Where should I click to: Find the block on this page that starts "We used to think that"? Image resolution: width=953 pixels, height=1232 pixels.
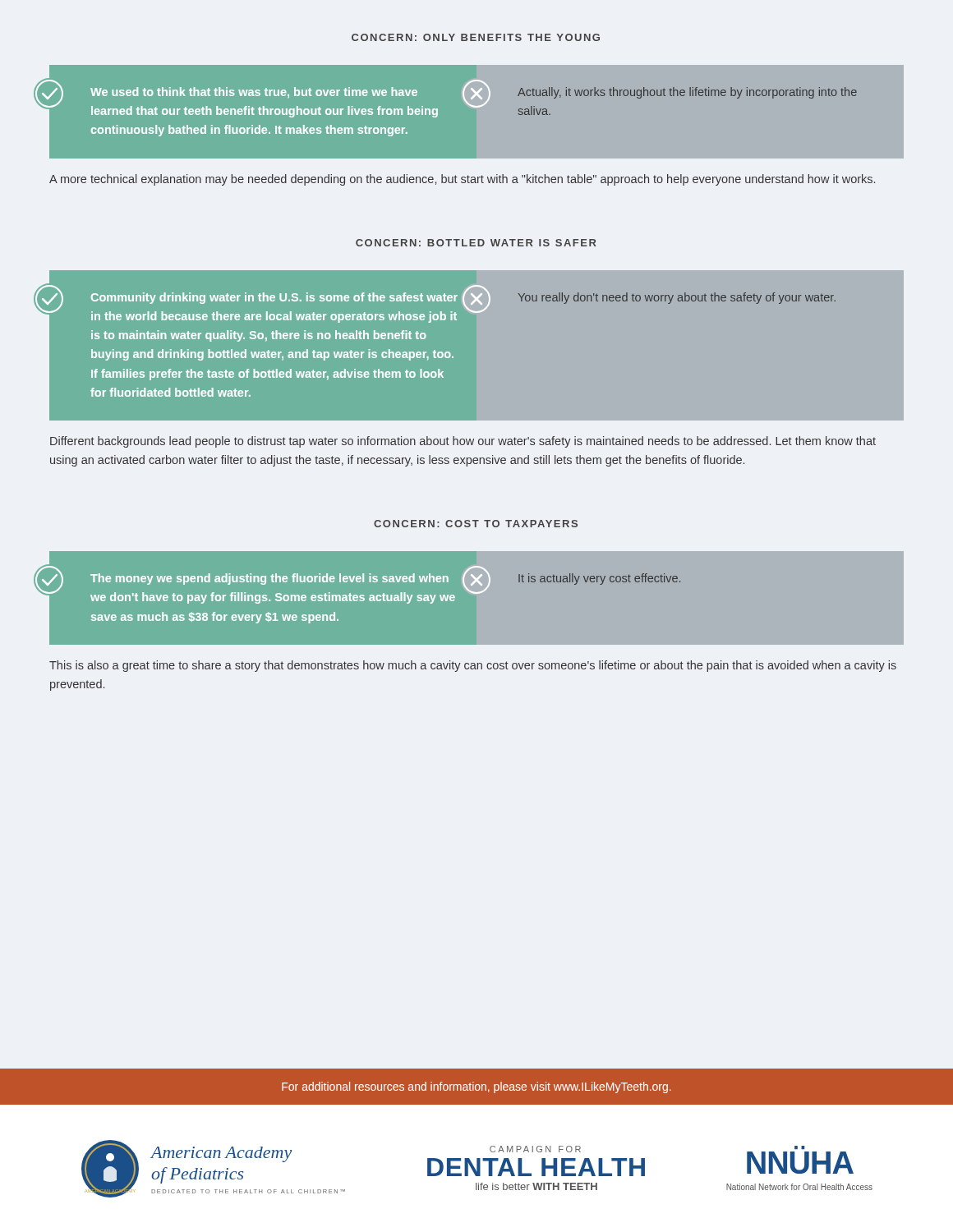[244, 107]
